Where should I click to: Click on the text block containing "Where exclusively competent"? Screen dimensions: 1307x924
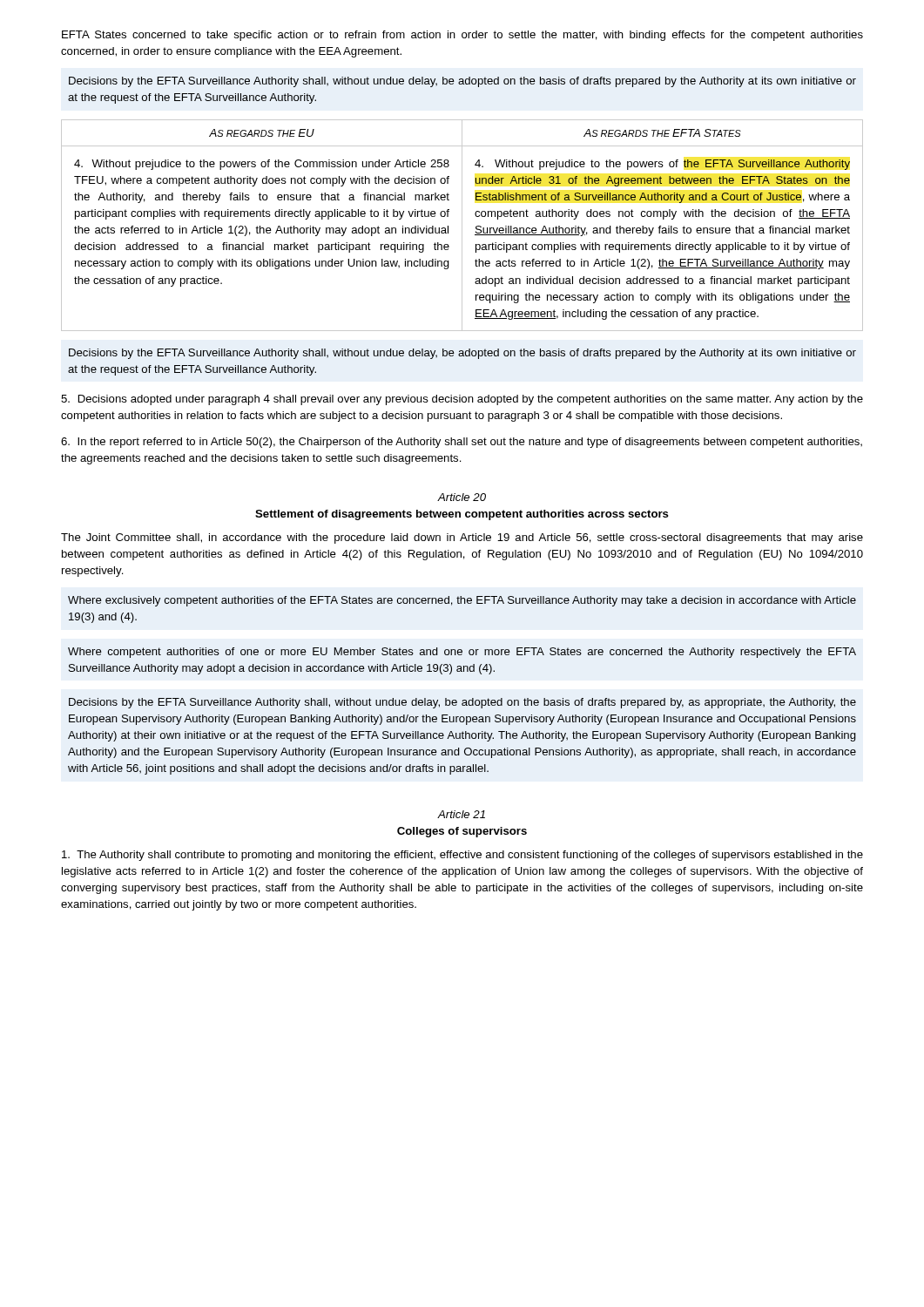[x=462, y=608]
